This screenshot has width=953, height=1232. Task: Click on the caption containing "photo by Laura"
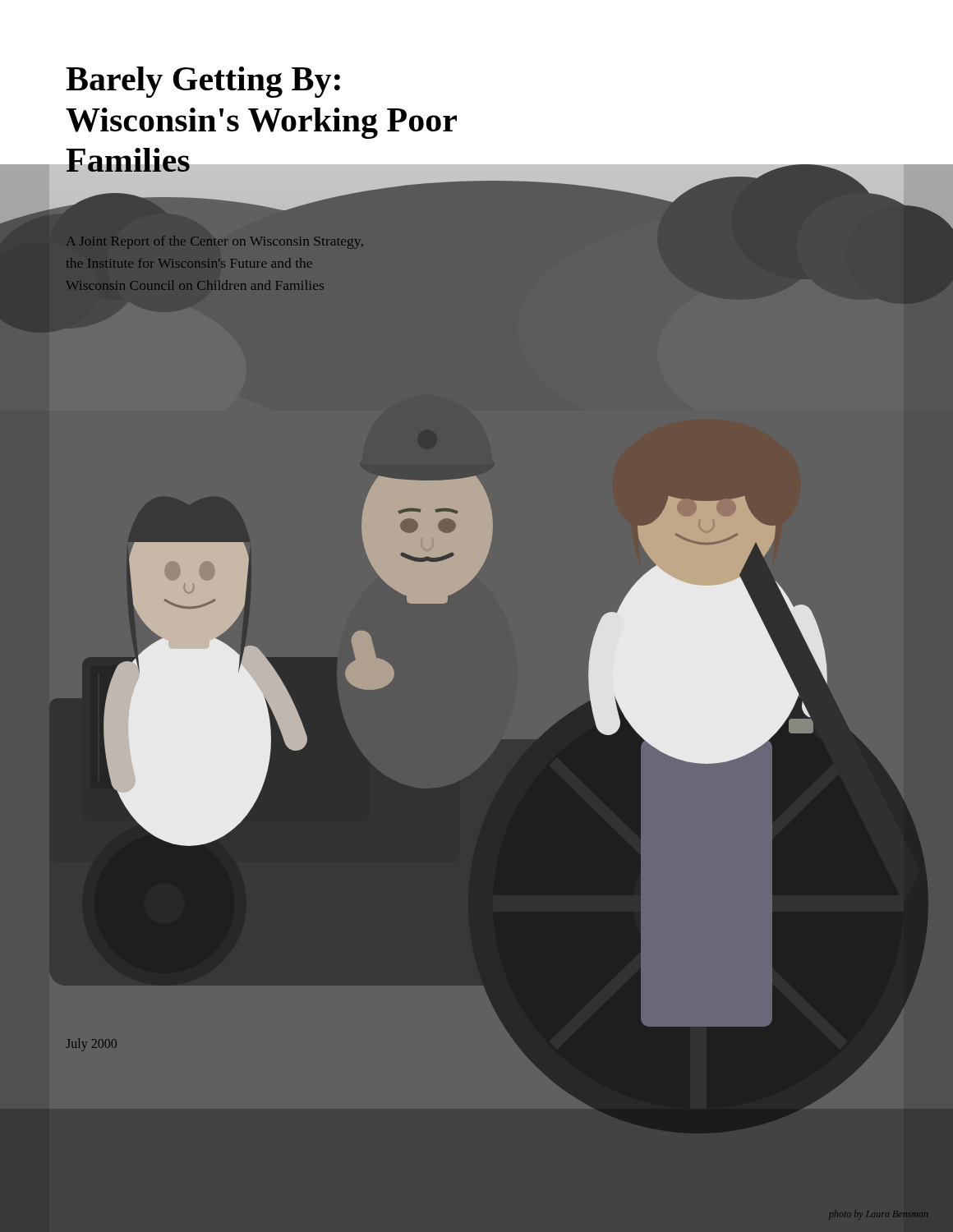pos(879,1214)
